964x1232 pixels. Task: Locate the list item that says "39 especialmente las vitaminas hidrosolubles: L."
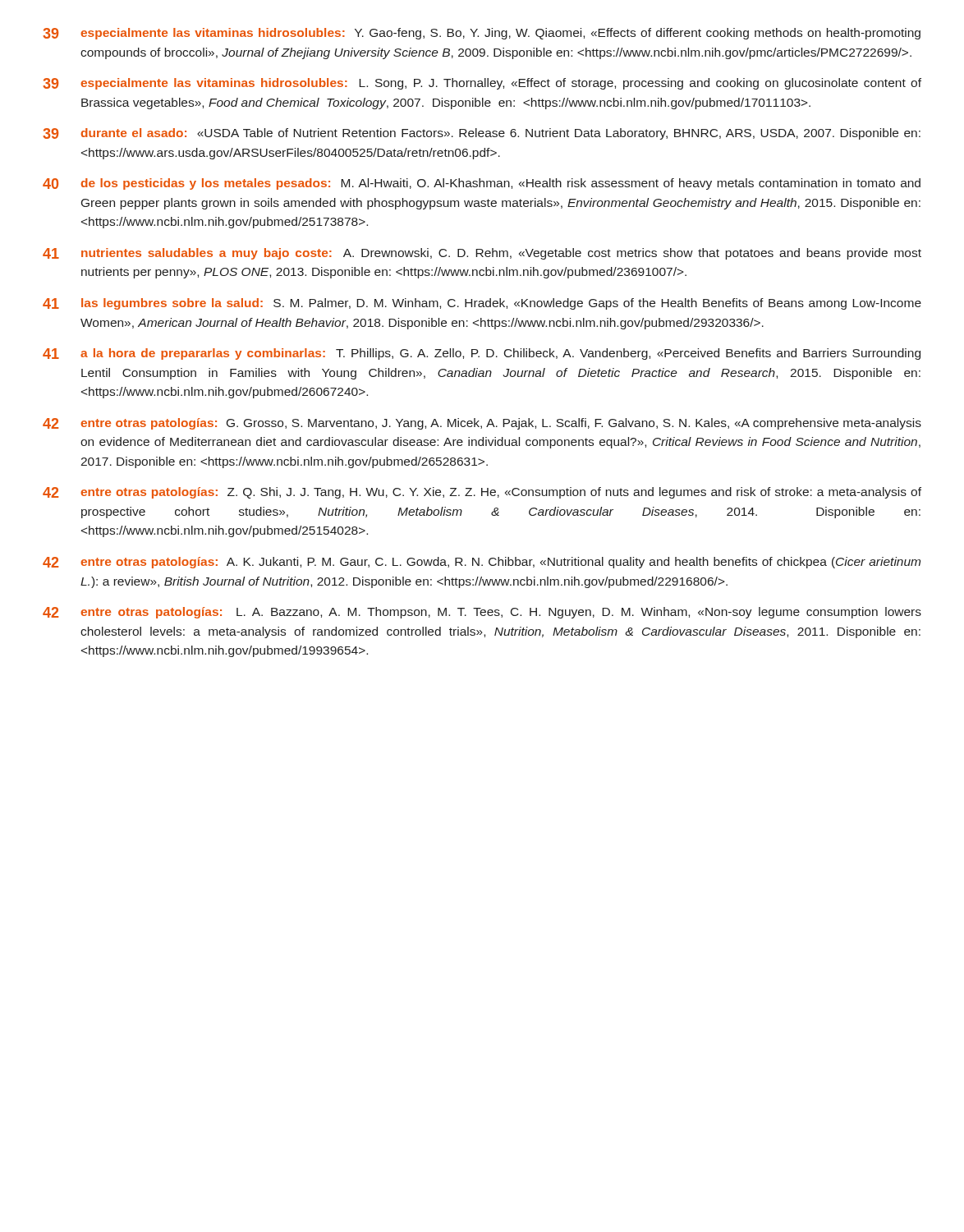(482, 93)
